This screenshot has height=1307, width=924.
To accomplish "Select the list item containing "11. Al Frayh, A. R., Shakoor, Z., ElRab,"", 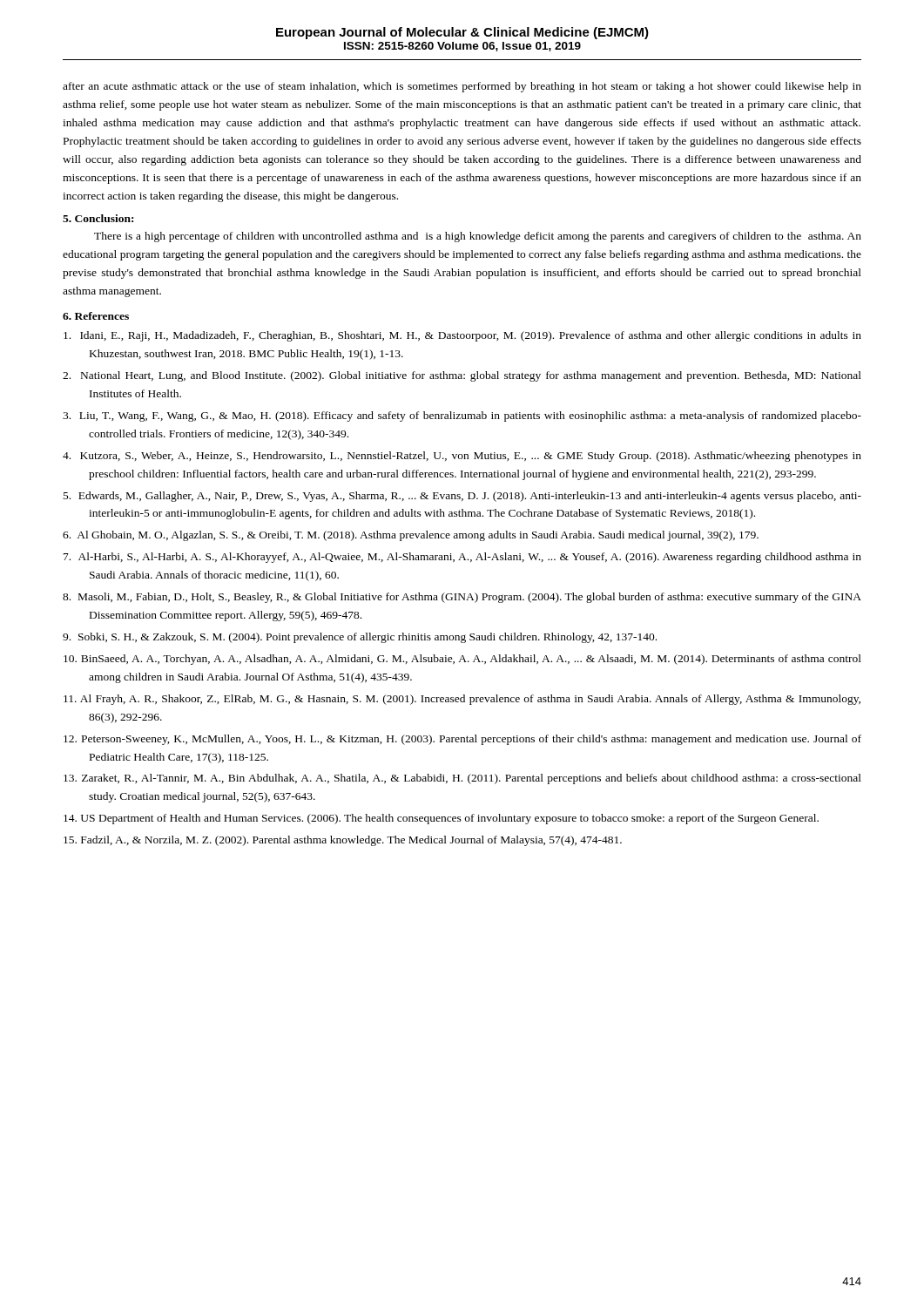I will [462, 707].
